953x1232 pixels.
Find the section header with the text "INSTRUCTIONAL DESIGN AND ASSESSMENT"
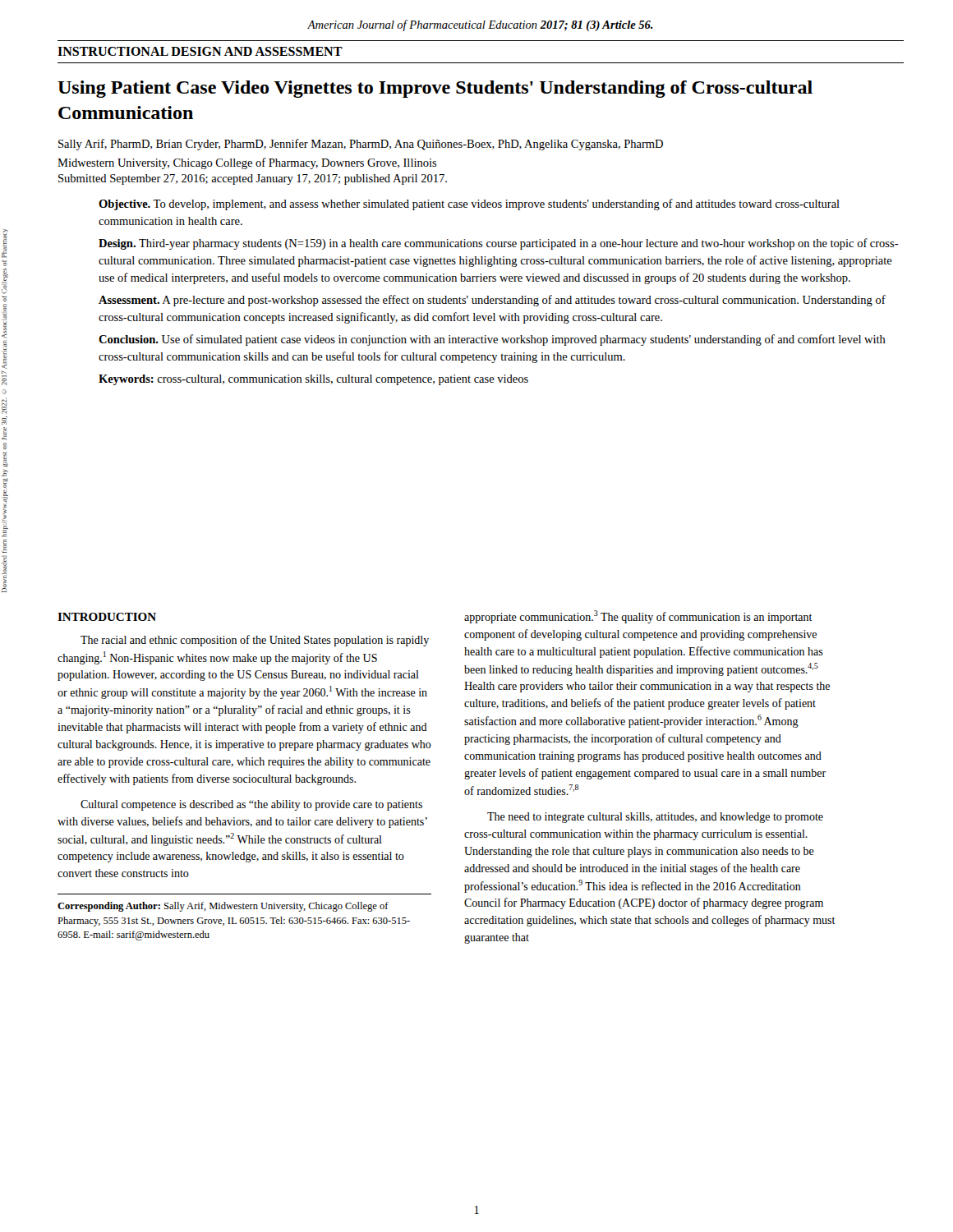(x=200, y=51)
